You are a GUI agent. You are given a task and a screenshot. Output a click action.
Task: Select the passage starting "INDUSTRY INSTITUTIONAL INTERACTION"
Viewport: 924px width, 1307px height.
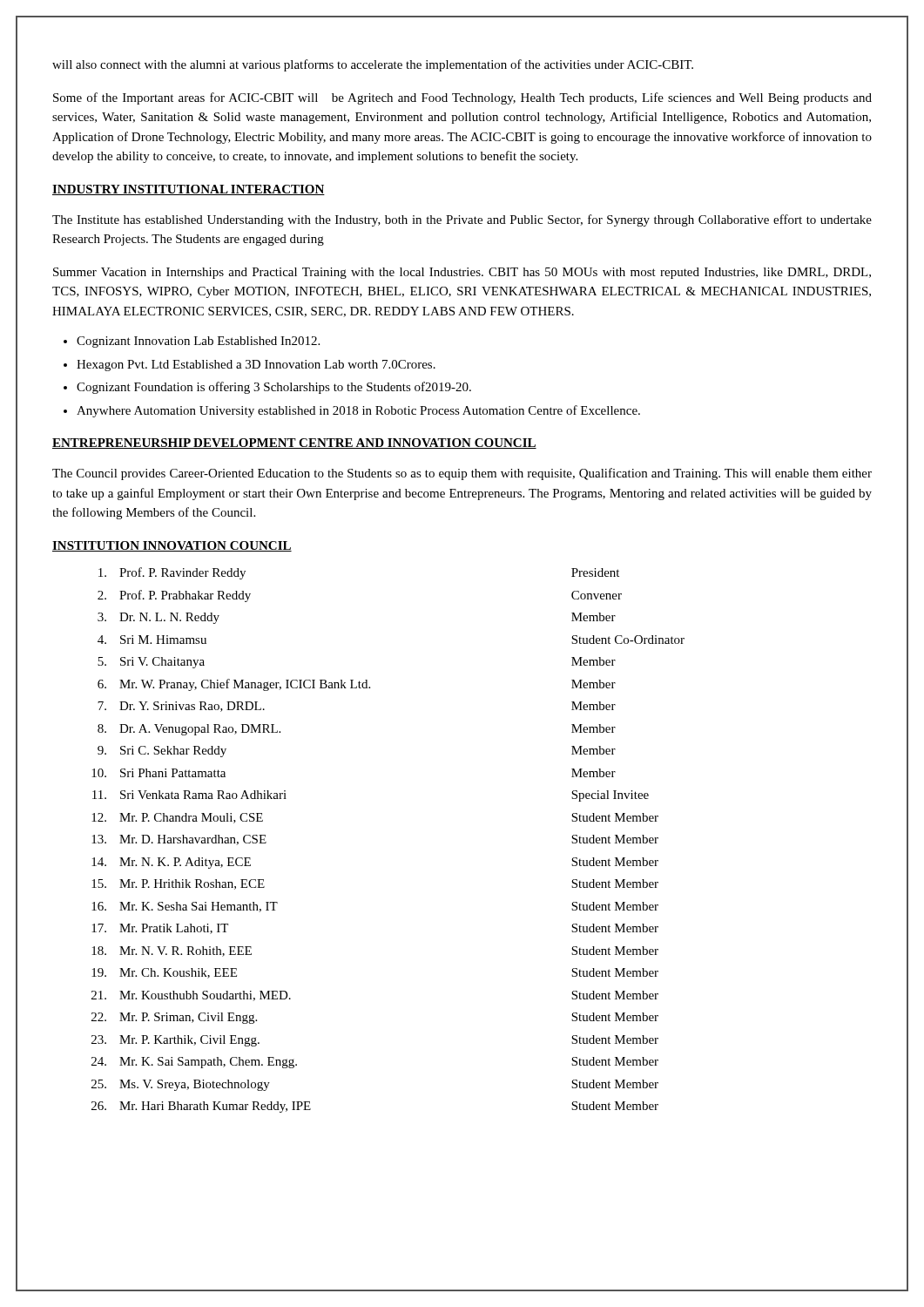tap(189, 190)
